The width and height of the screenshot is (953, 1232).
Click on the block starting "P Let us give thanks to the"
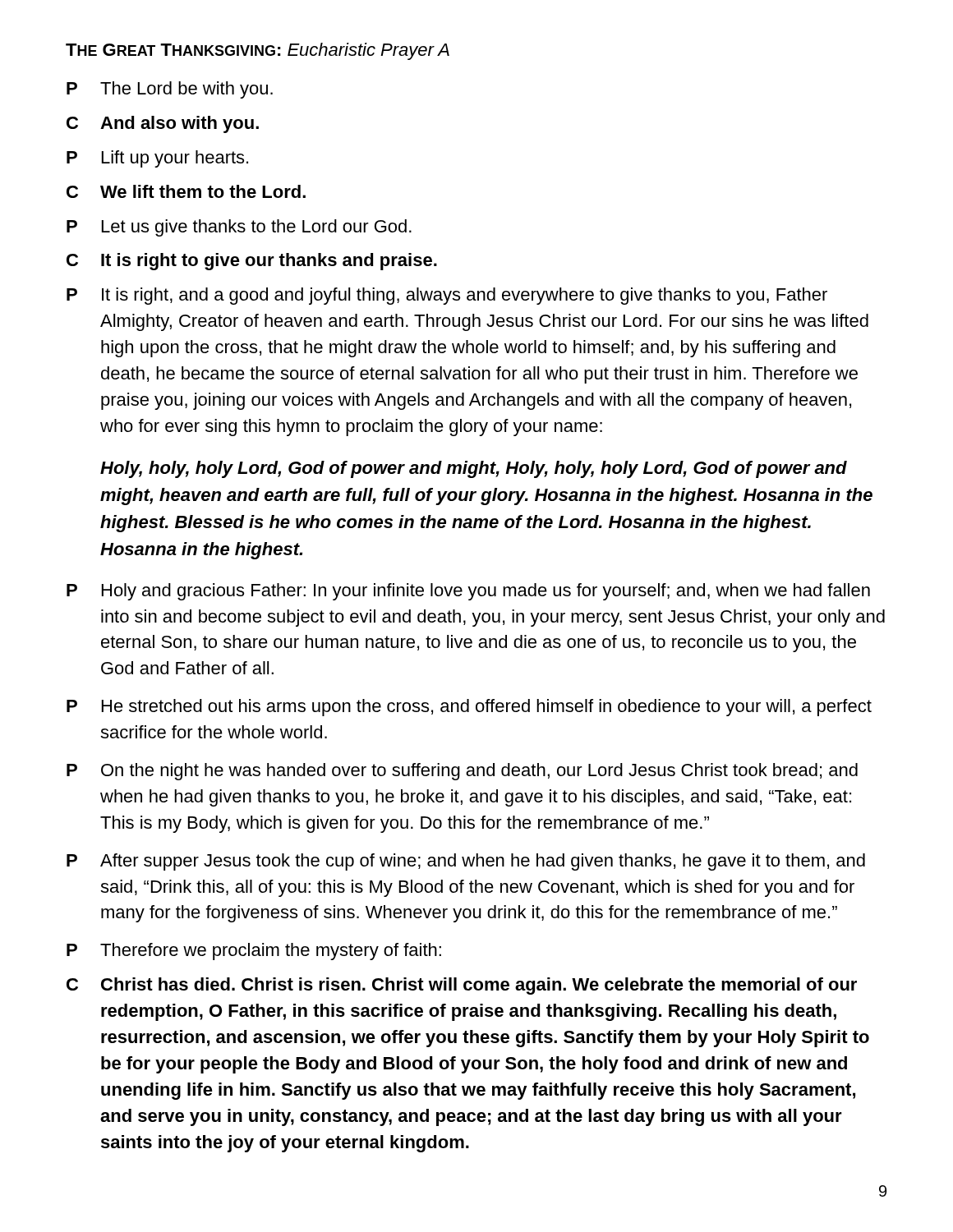click(x=239, y=228)
